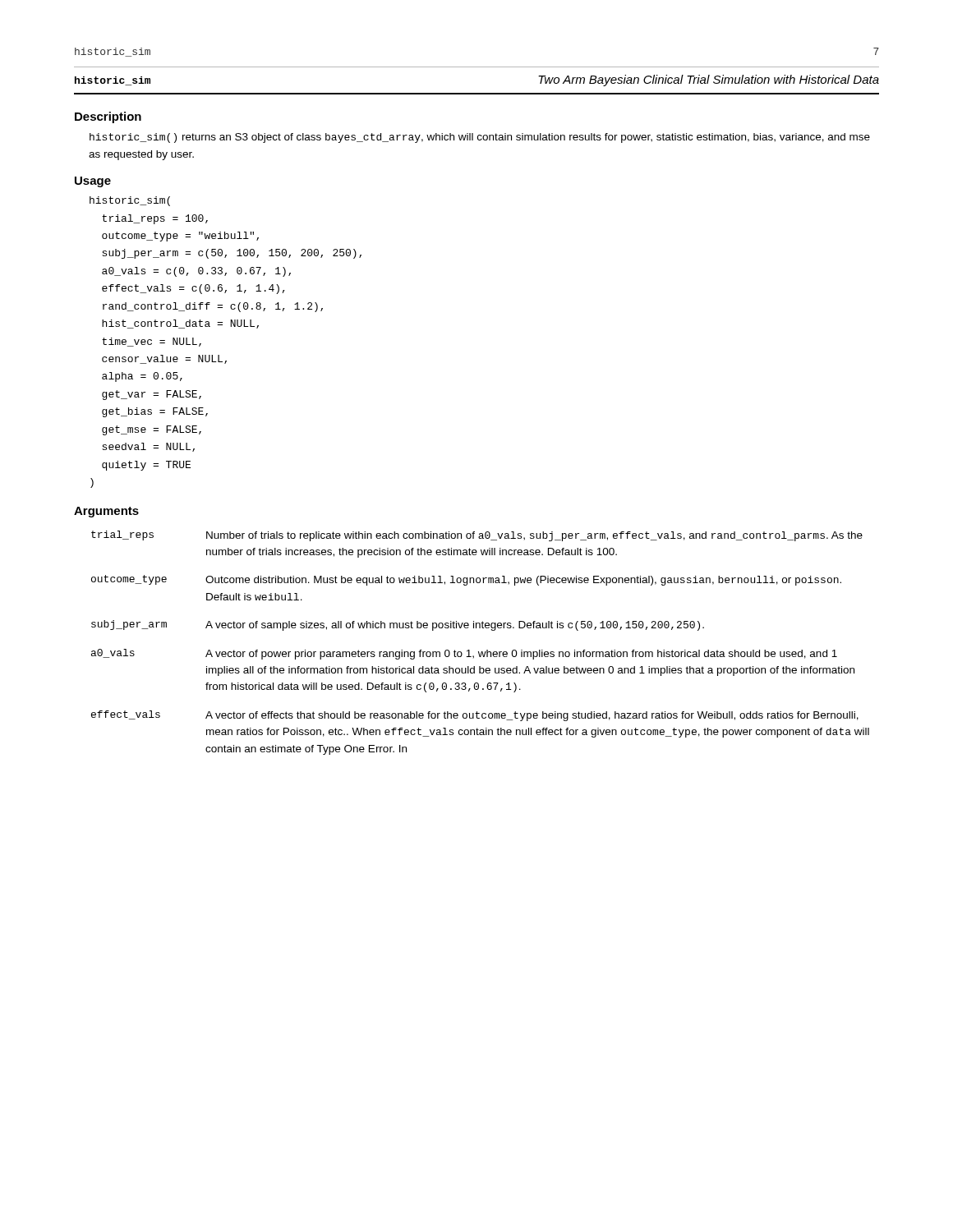Locate the table with the text "A vector of"
953x1232 pixels.
coord(476,645)
